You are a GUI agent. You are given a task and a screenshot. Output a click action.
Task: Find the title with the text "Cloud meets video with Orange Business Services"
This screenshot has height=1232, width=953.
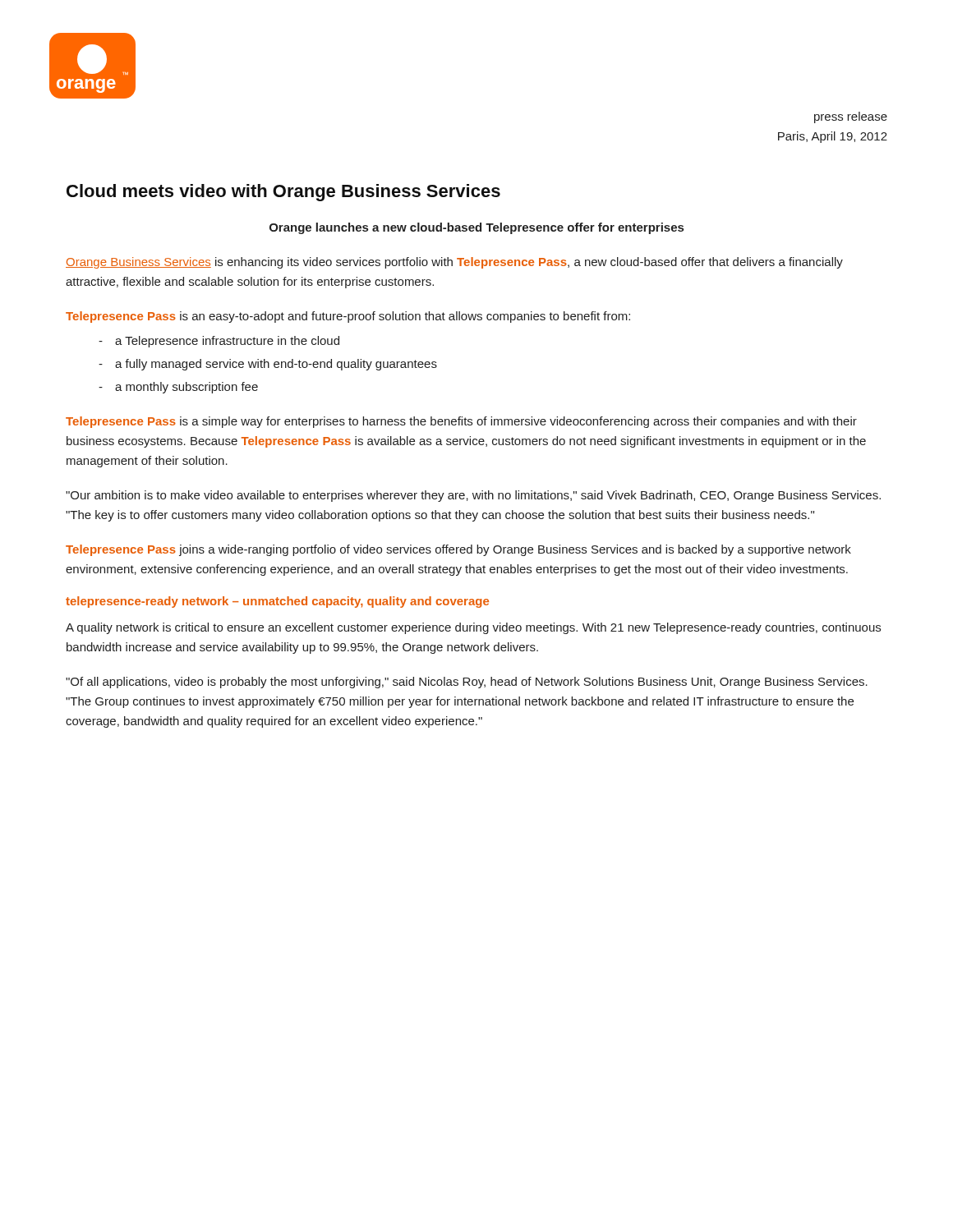283,191
